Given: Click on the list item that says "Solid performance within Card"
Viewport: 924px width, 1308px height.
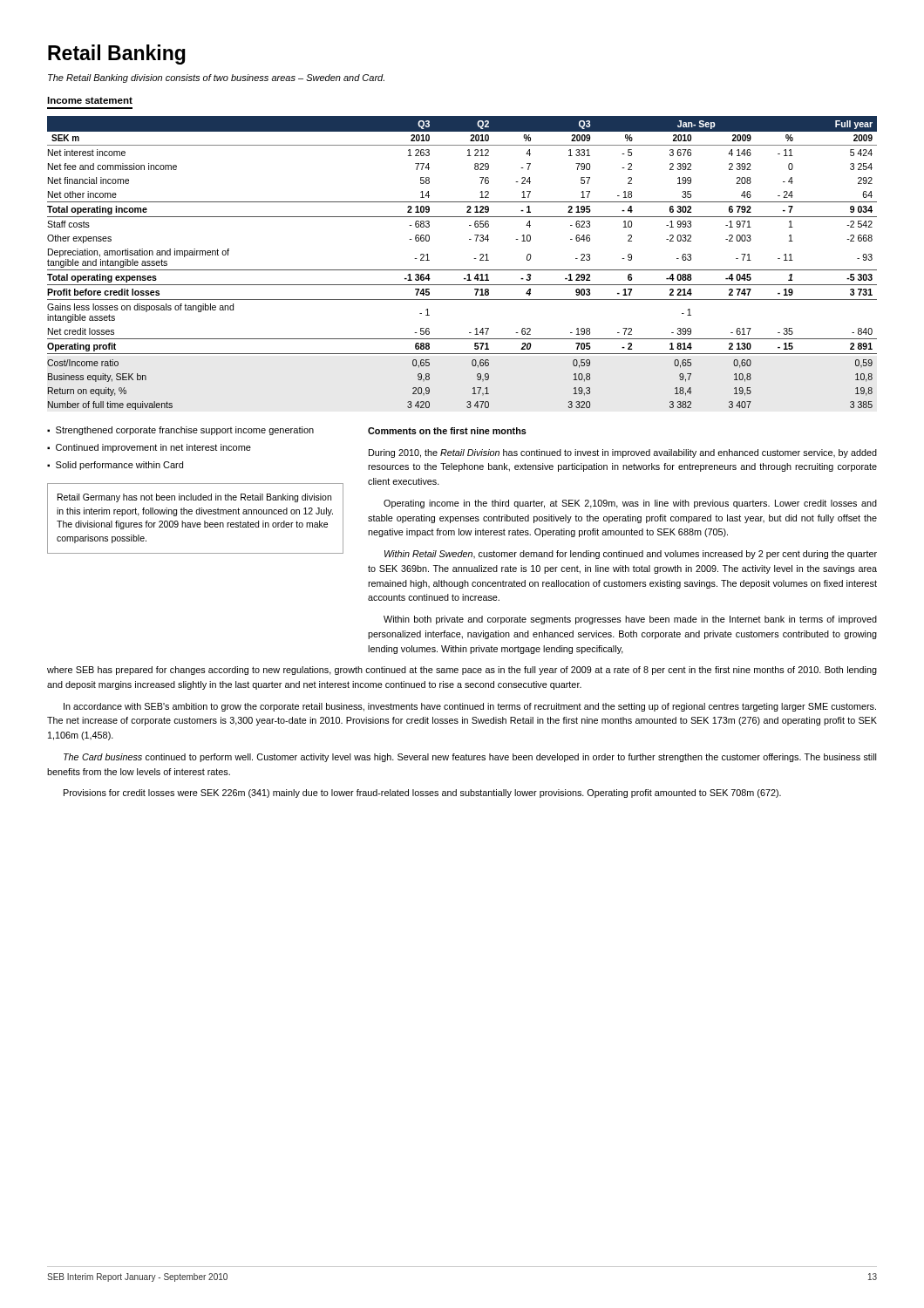Looking at the screenshot, I should click(120, 465).
